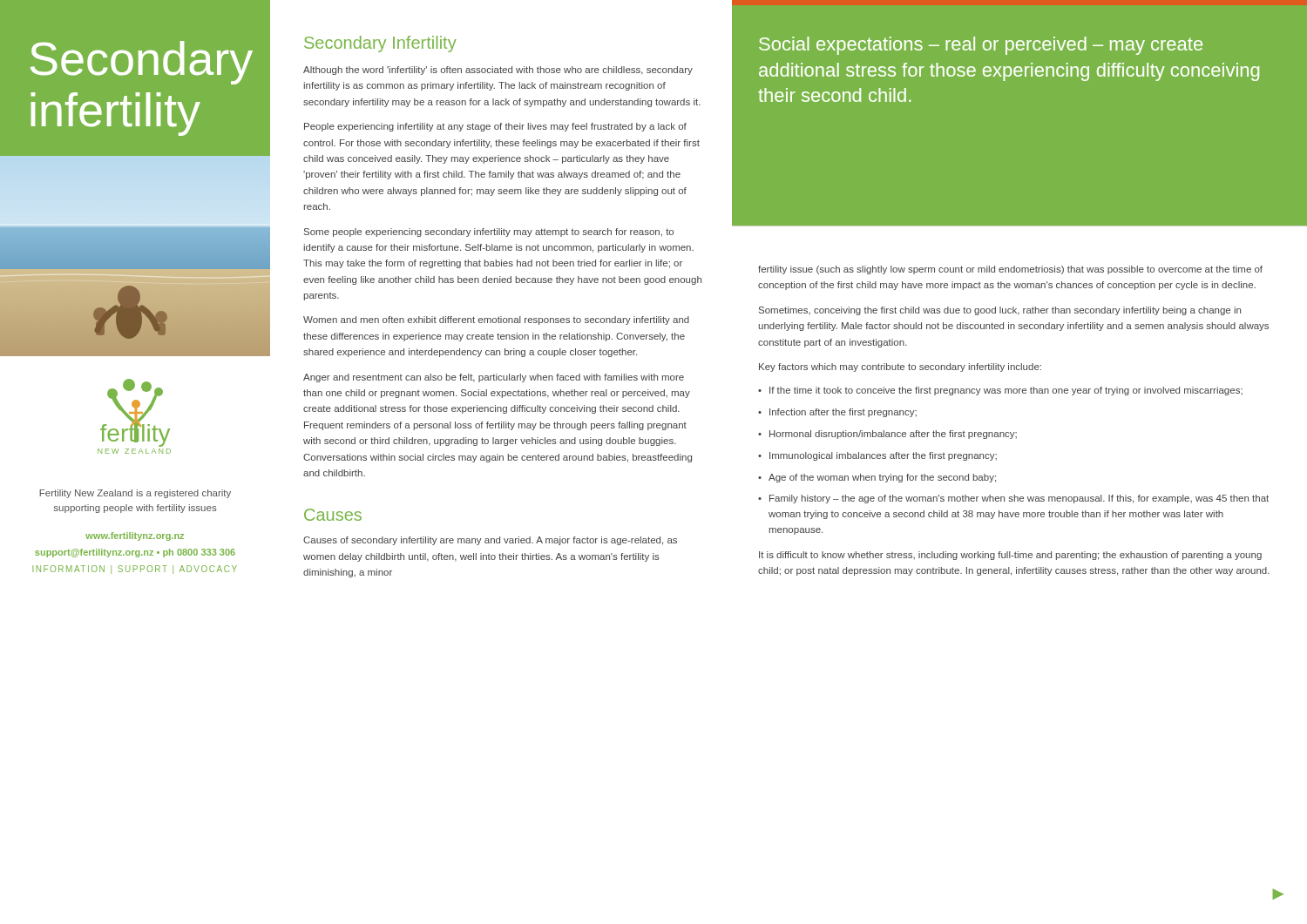Viewport: 1307px width, 924px height.
Task: Navigate to the element starting "Anger and resentment can also be"
Action: (x=504, y=425)
